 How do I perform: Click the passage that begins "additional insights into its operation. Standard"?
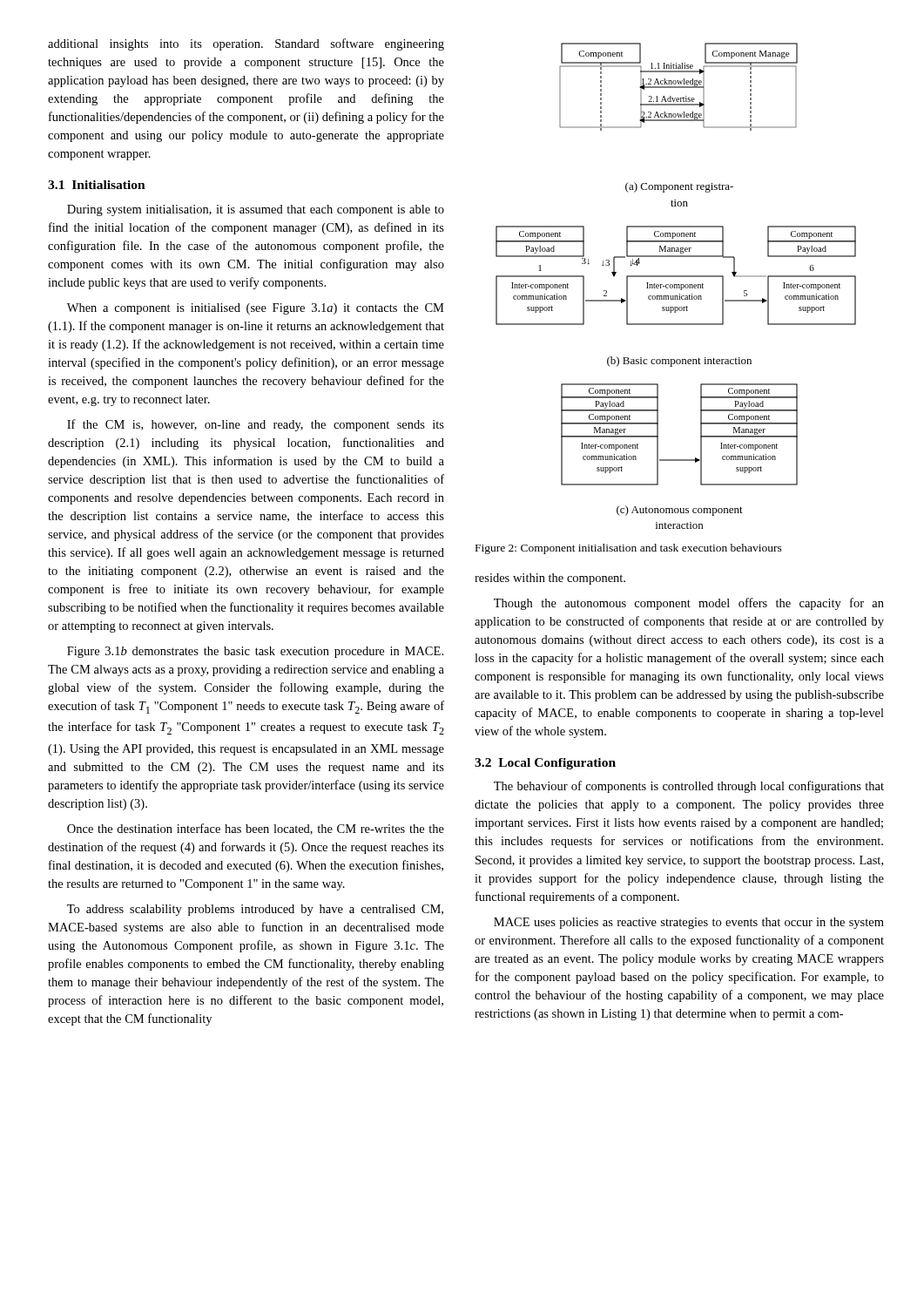click(x=246, y=99)
